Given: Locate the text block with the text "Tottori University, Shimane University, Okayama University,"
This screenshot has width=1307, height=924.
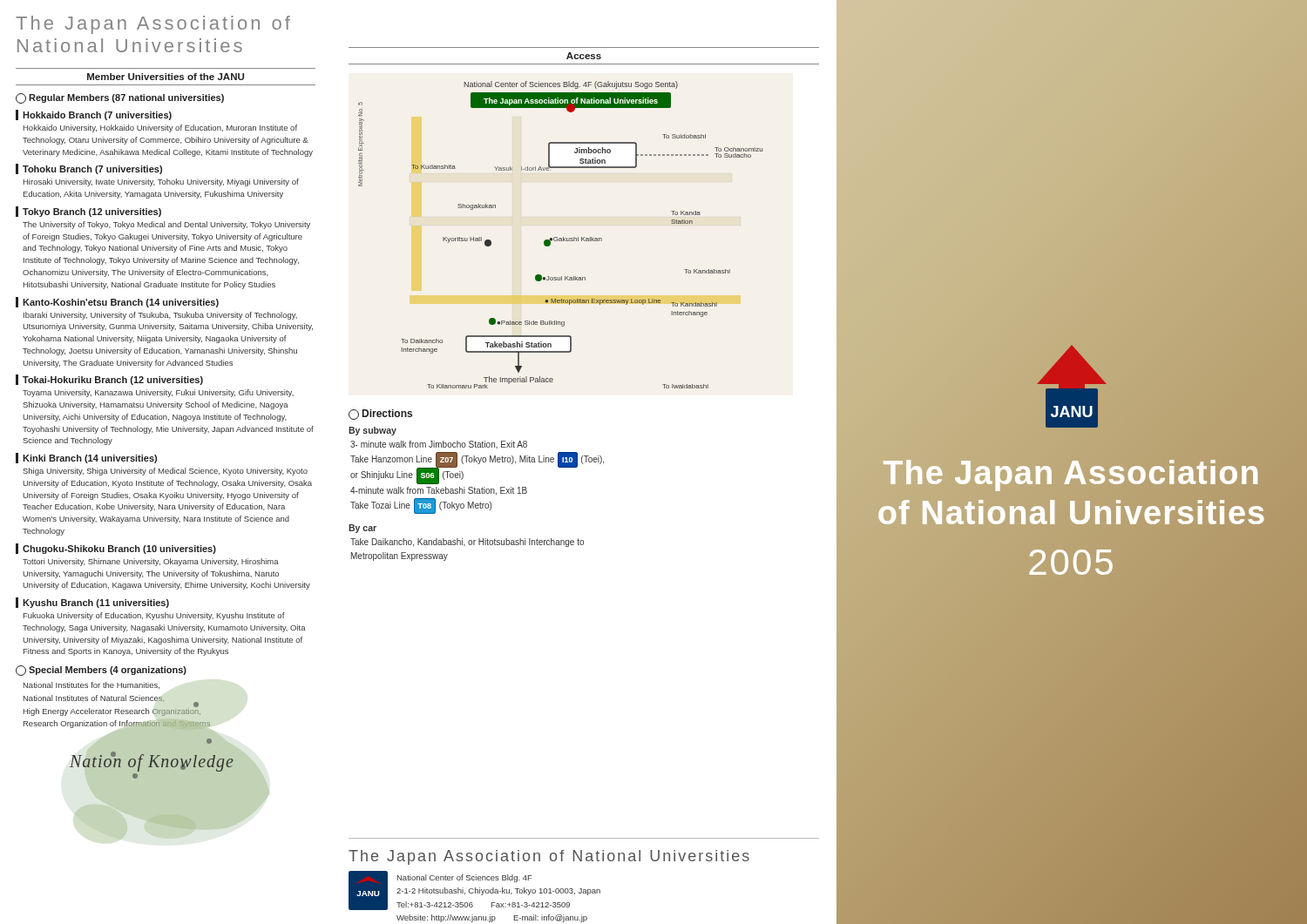Looking at the screenshot, I should coord(169,573).
